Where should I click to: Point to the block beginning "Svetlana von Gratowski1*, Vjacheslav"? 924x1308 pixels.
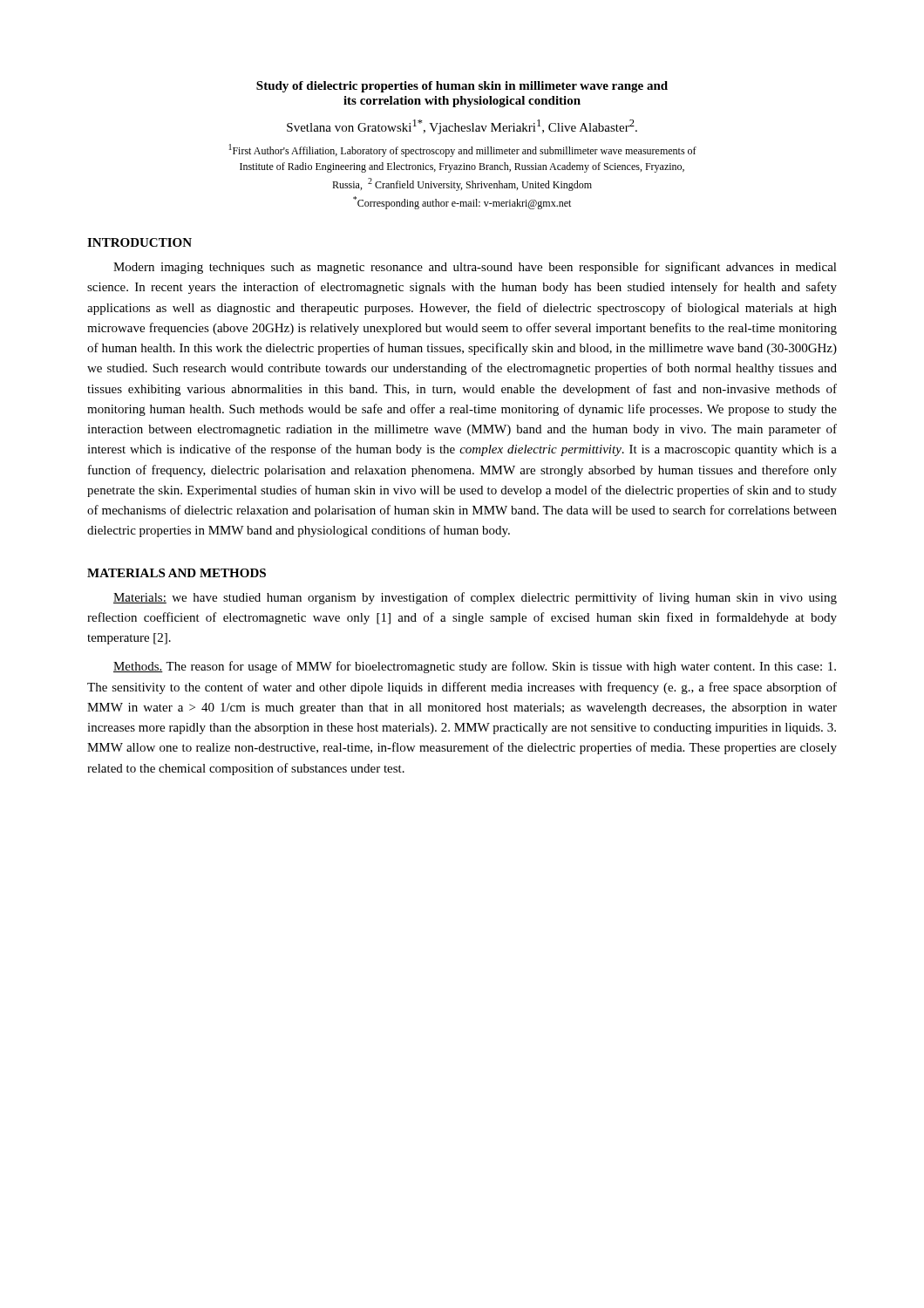tap(462, 126)
